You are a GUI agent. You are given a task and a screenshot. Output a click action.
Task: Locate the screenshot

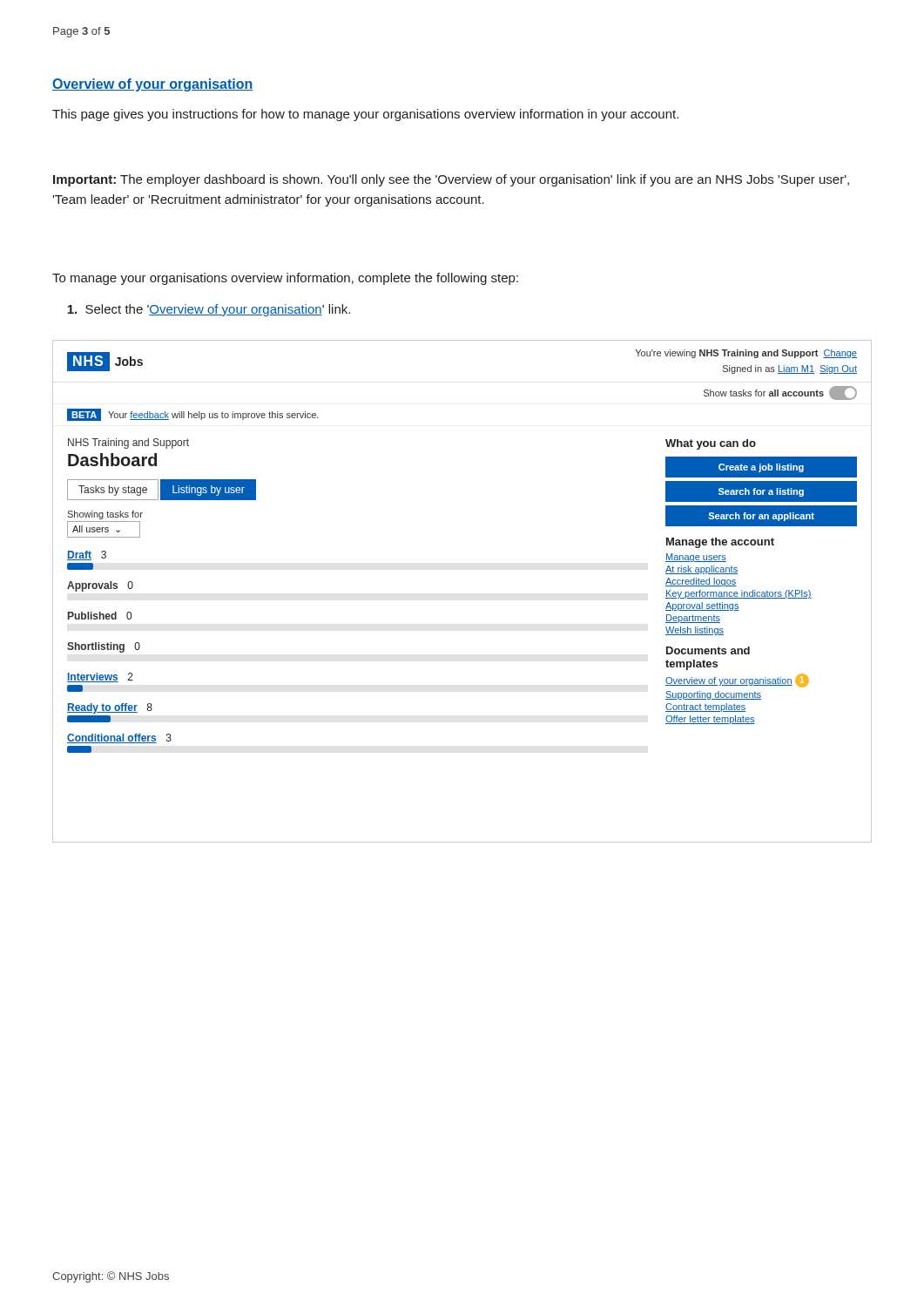pyautogui.click(x=462, y=591)
